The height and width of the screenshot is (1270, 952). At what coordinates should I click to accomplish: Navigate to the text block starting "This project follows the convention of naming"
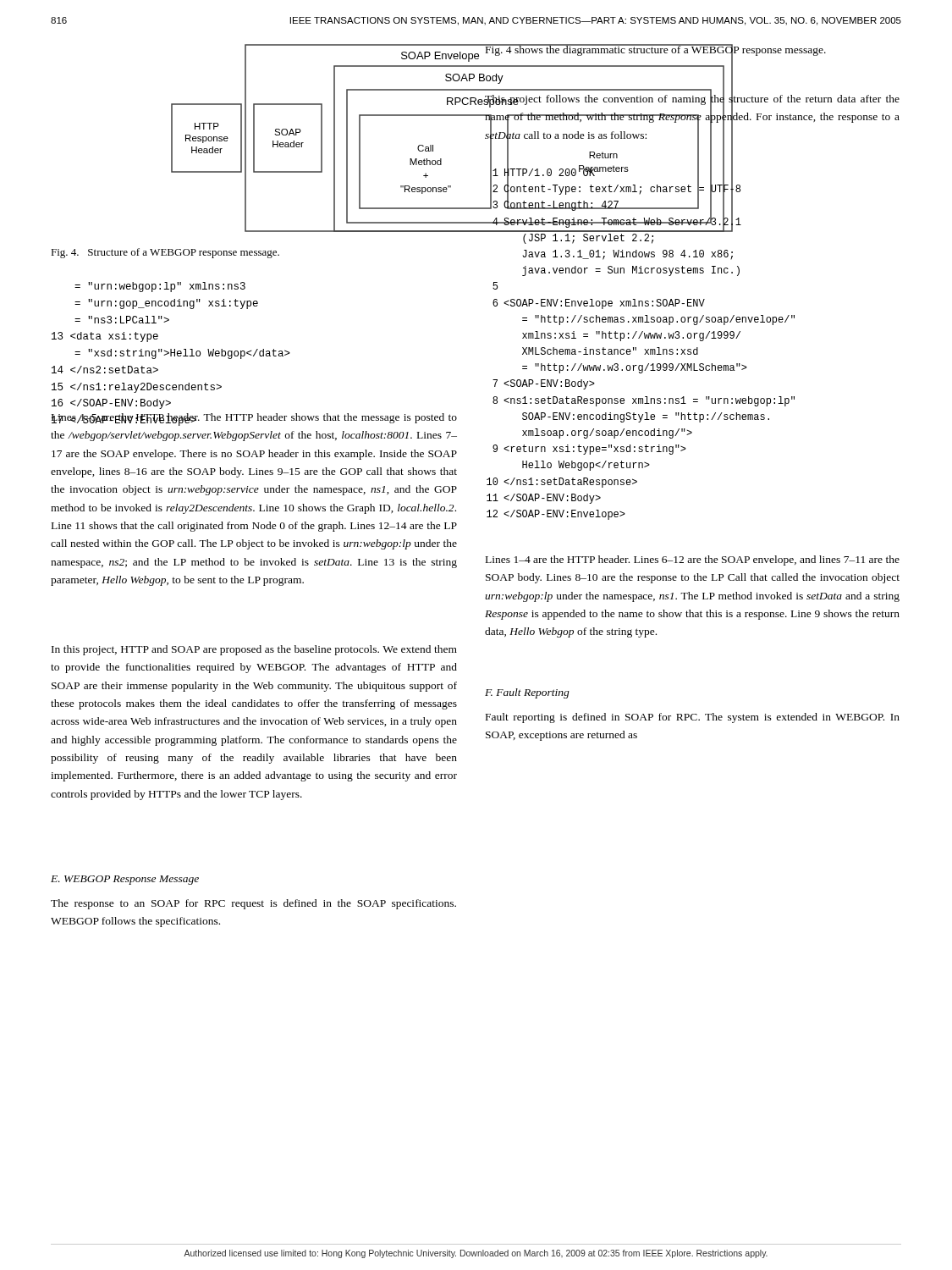pos(692,117)
